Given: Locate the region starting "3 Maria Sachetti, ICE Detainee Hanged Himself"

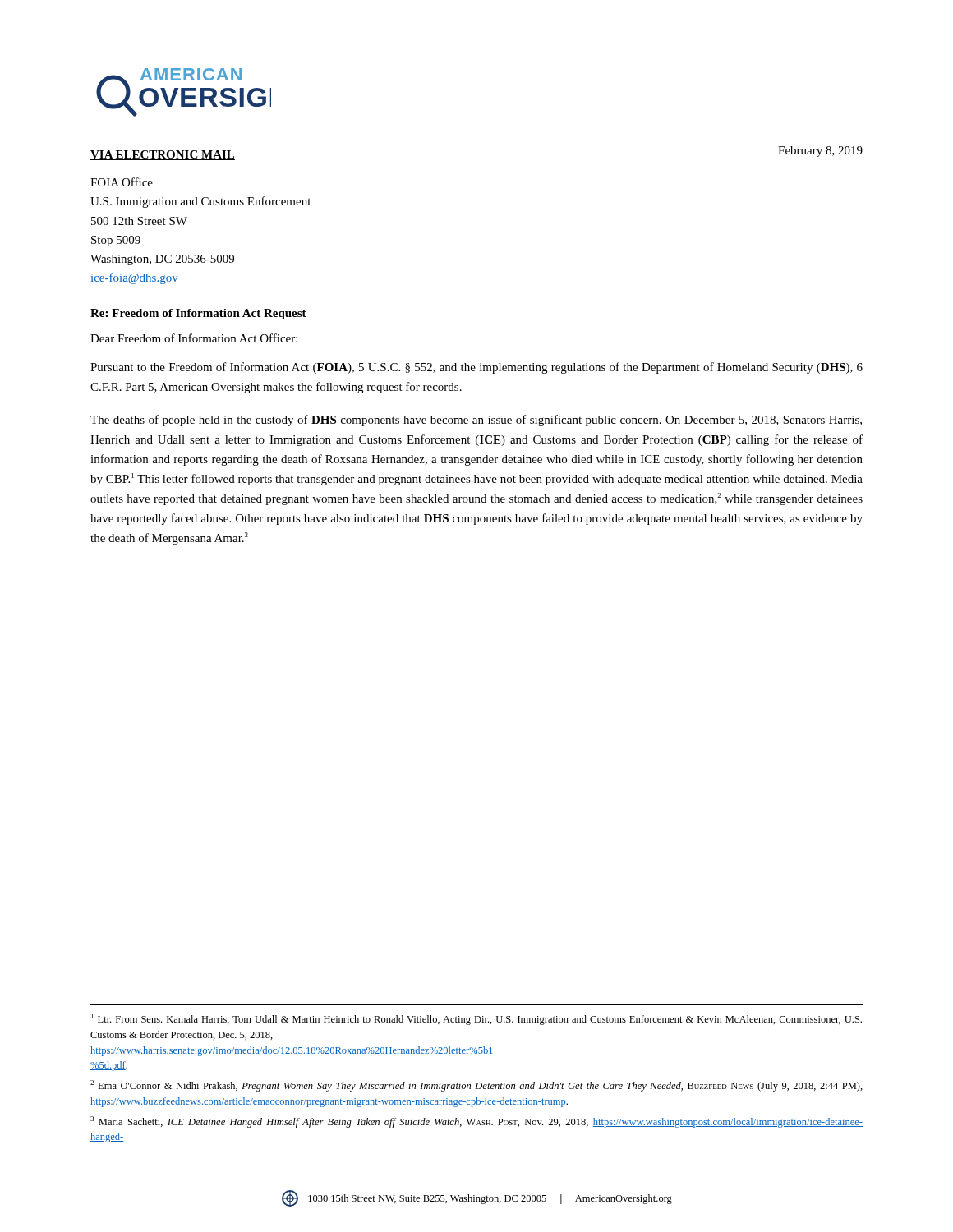Looking at the screenshot, I should click(476, 1128).
